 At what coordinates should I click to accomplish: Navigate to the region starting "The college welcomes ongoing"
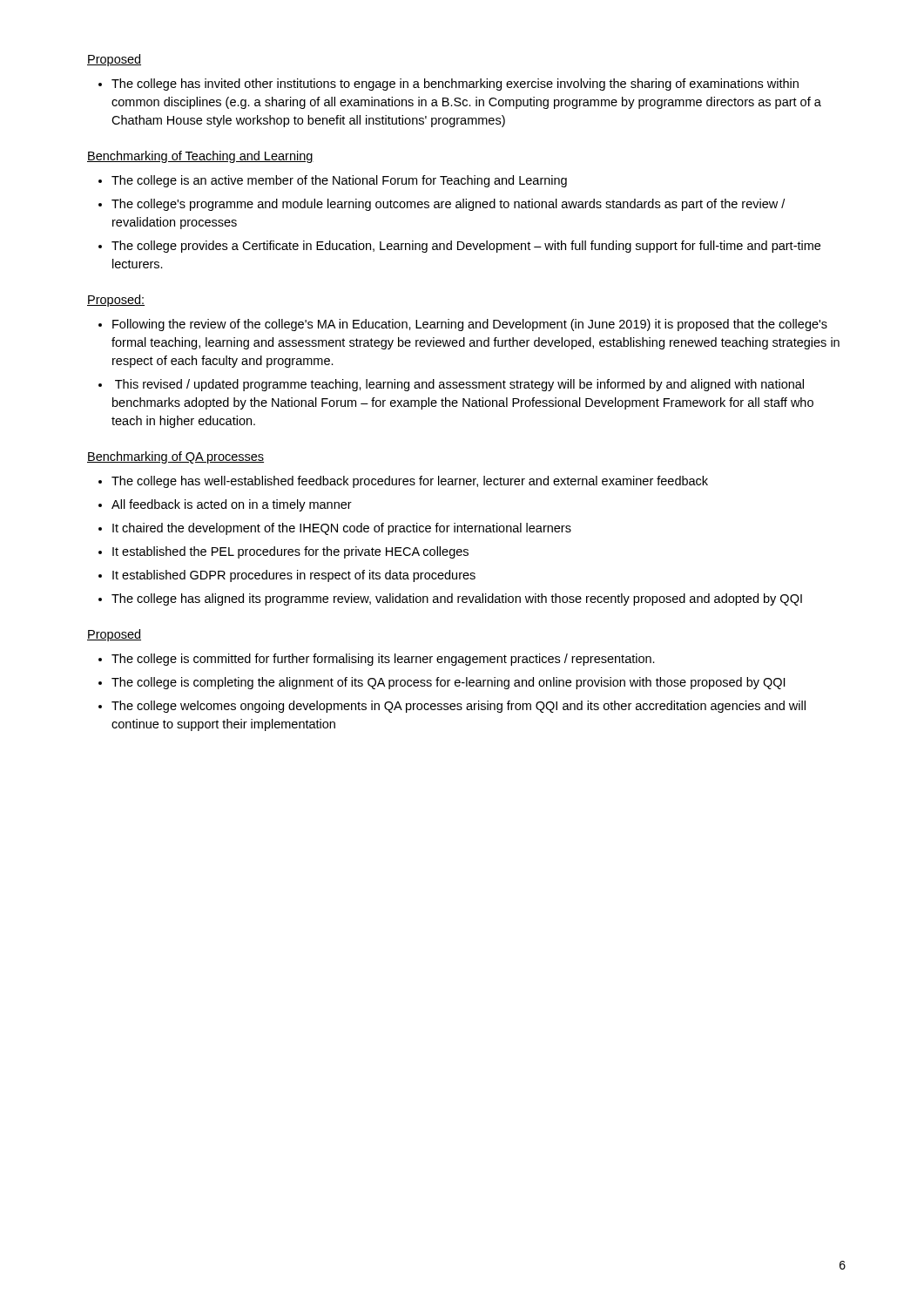click(x=459, y=715)
